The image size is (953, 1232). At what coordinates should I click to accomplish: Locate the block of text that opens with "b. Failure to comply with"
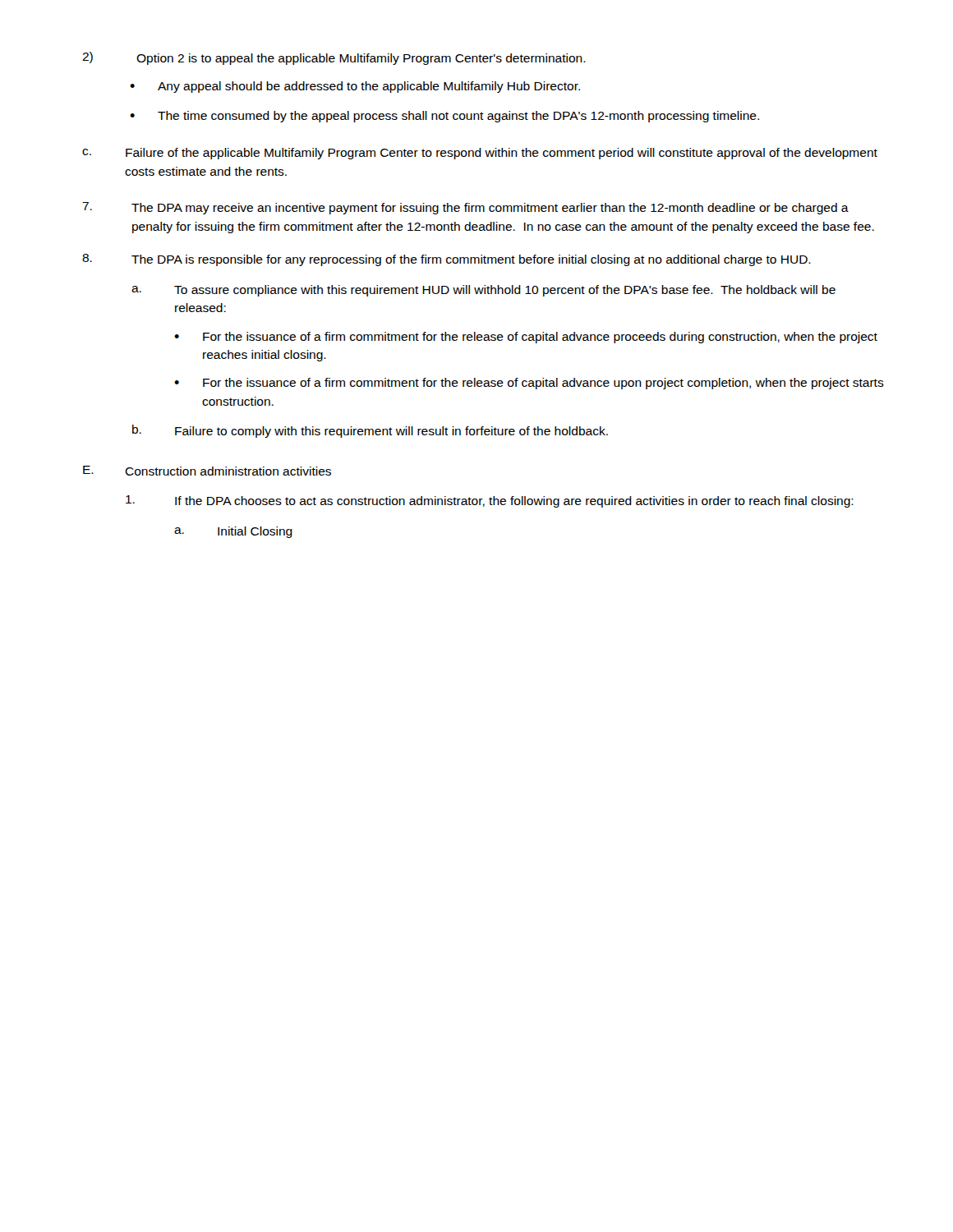[x=509, y=432]
